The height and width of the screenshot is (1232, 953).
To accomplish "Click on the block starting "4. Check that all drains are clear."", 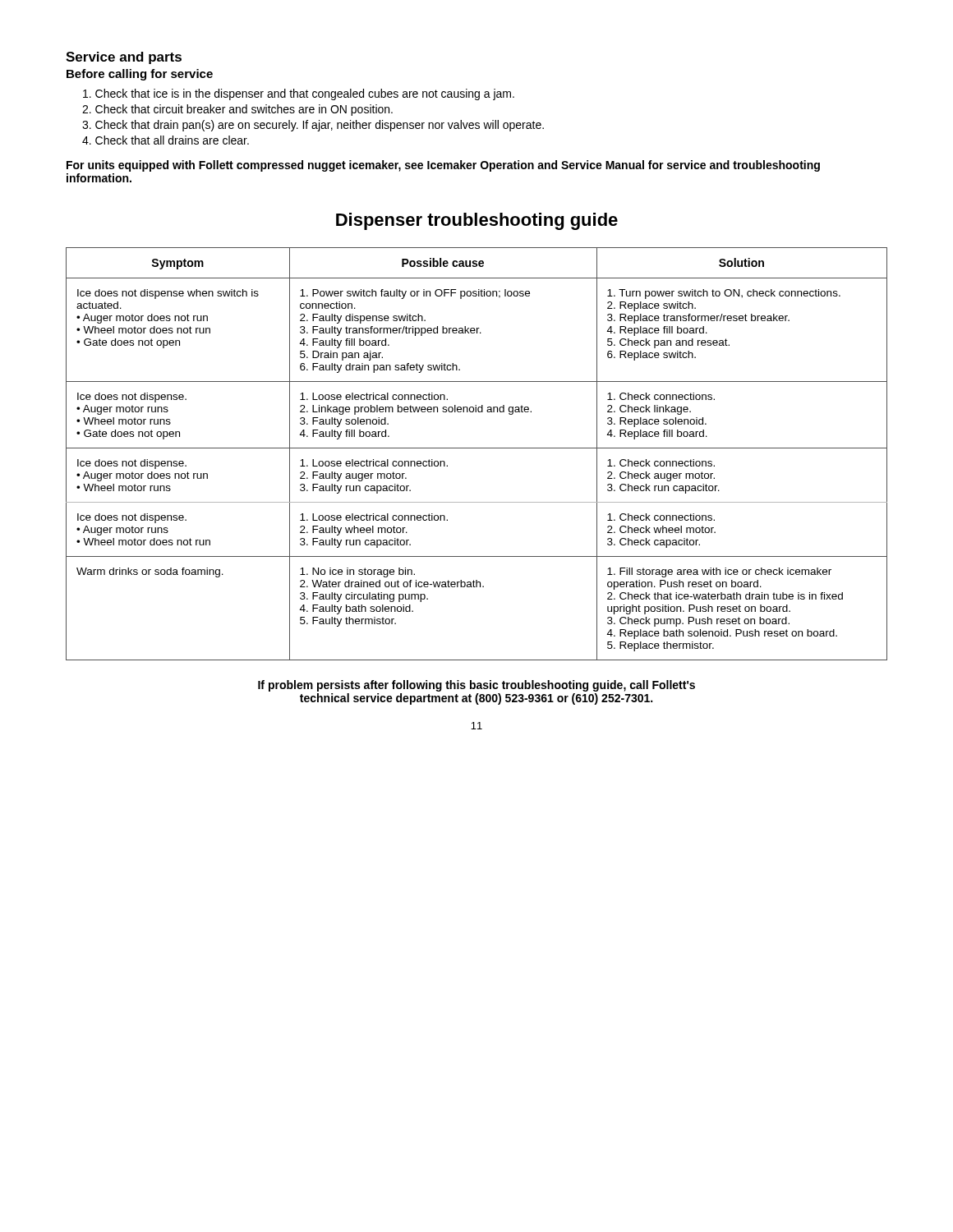I will click(x=166, y=140).
